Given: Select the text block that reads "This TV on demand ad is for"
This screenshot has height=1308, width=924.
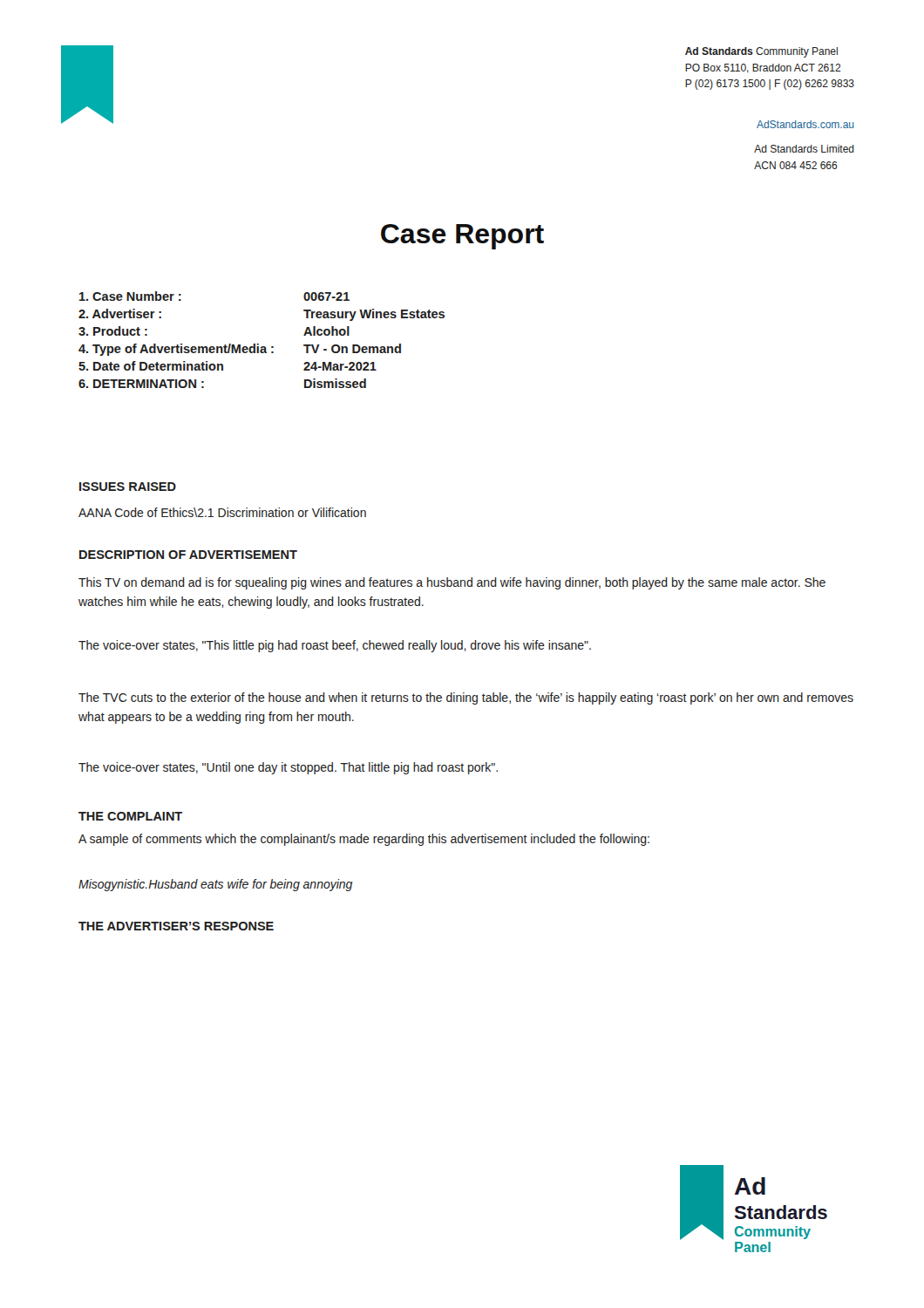Looking at the screenshot, I should pos(466,593).
